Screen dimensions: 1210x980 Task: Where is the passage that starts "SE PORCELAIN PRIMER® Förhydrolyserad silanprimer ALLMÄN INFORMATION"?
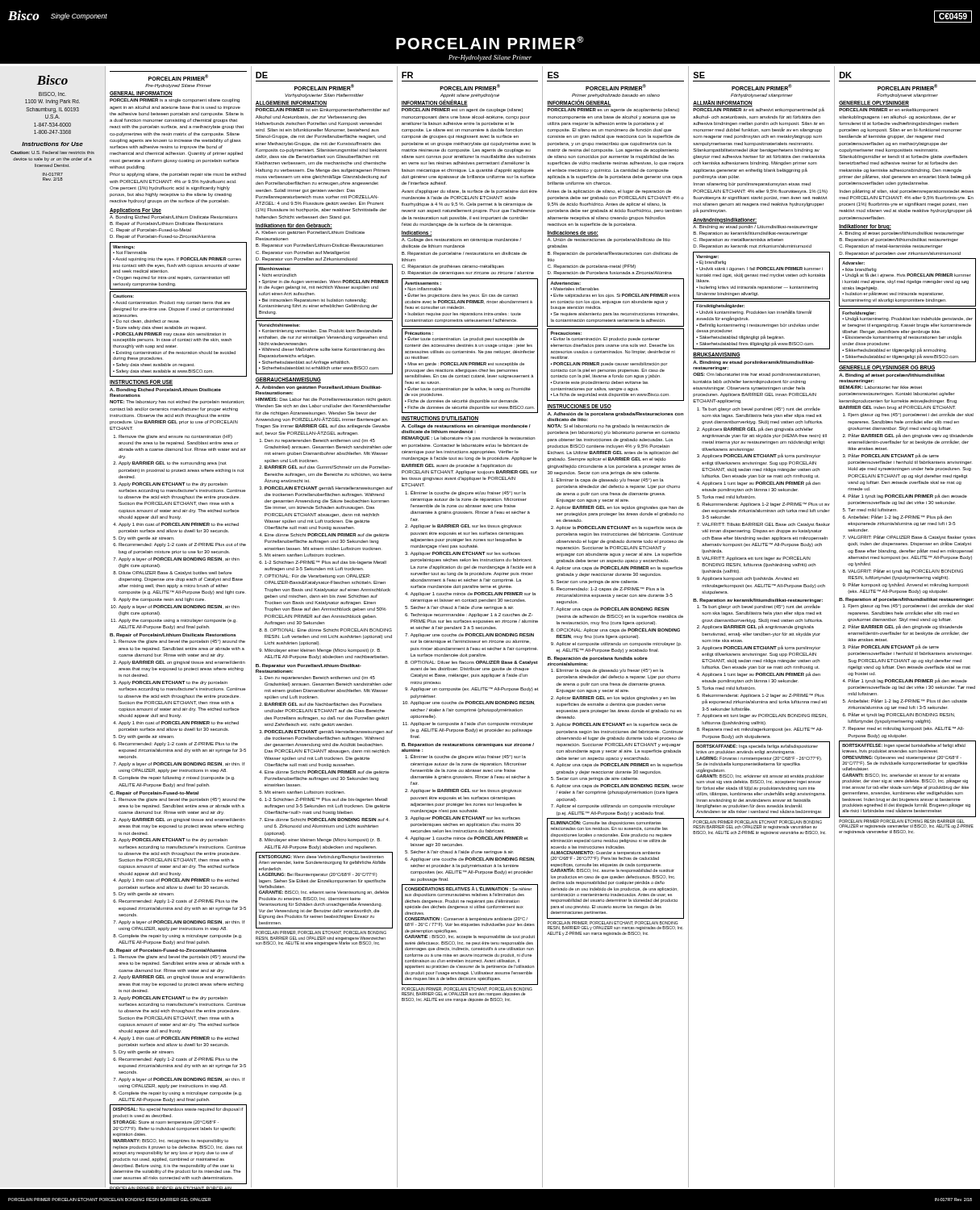(762, 453)
